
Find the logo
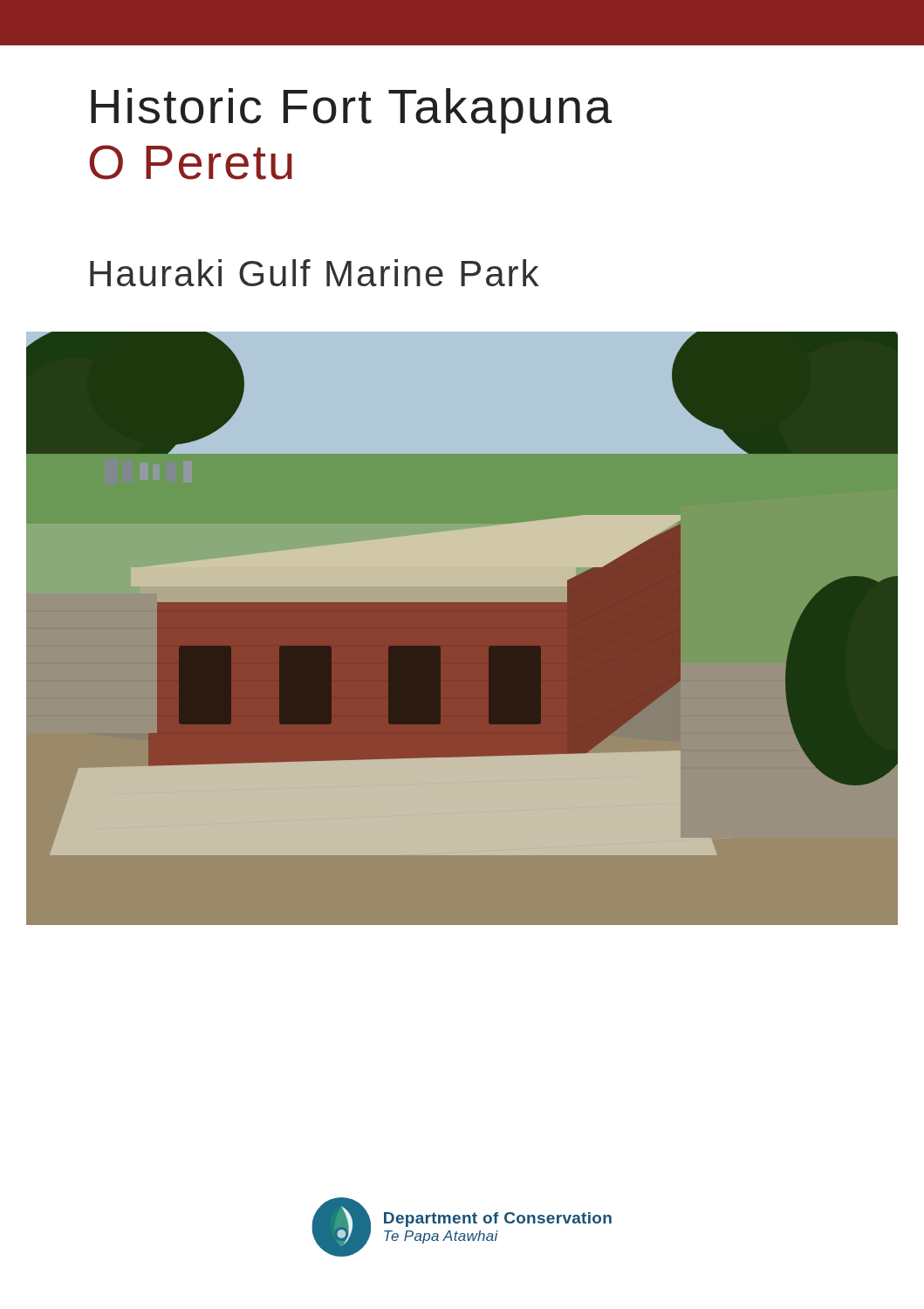[462, 1227]
